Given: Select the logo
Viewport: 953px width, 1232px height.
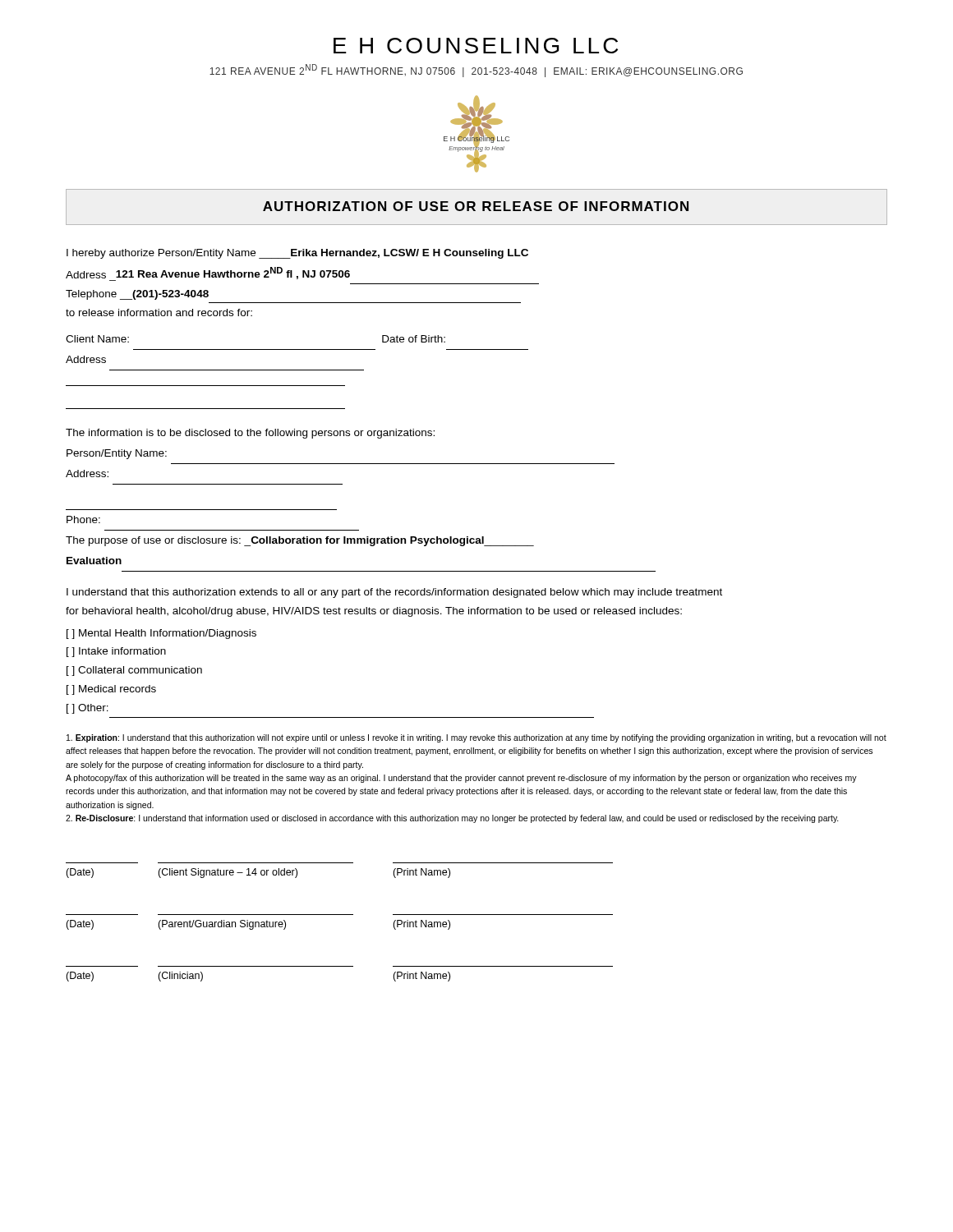Looking at the screenshot, I should [x=476, y=133].
